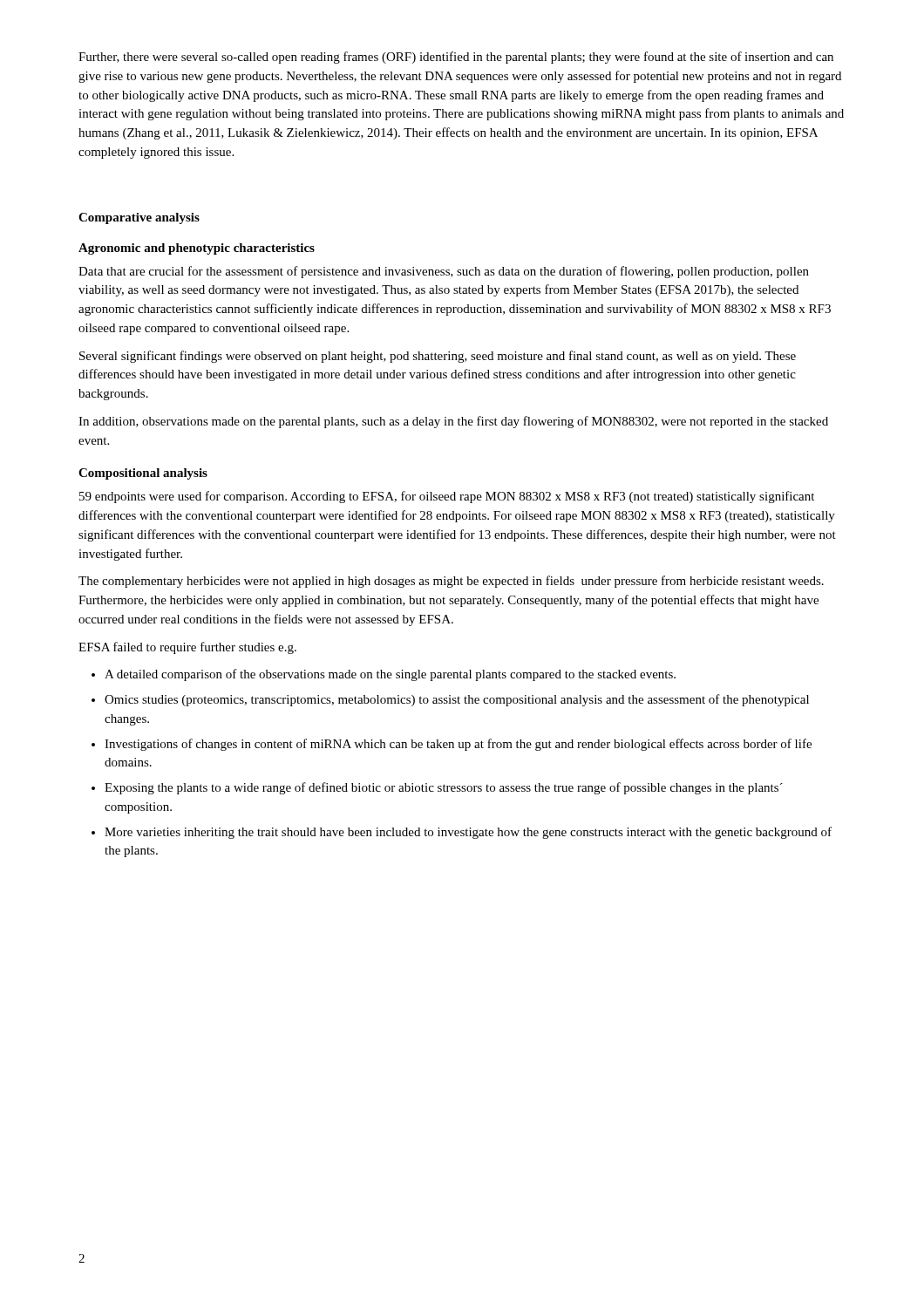Click on the text block with the text "Data that are crucial"
This screenshot has height=1308, width=924.
(462, 300)
